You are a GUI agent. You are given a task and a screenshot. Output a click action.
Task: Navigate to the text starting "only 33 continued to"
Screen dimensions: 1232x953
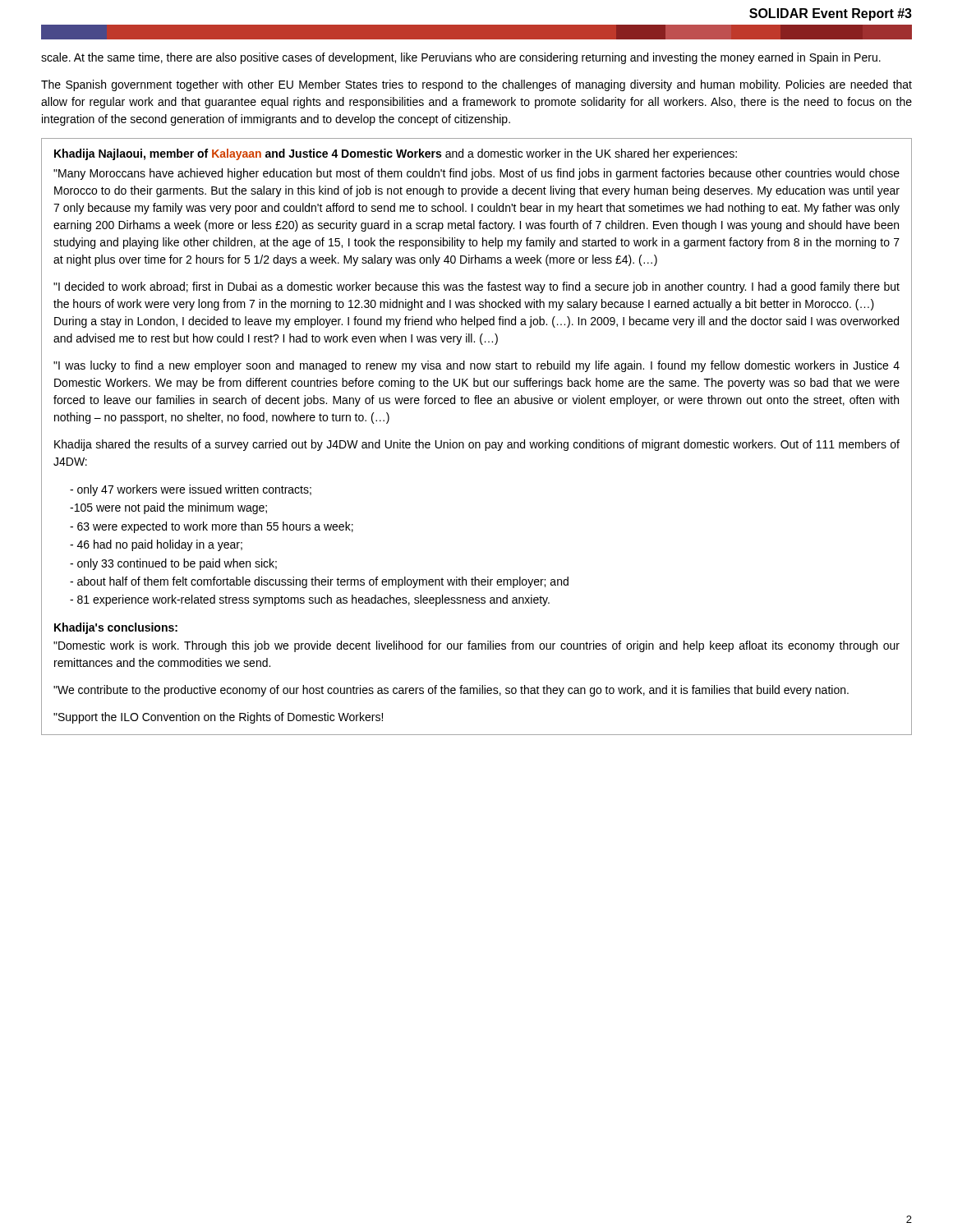[x=174, y=563]
